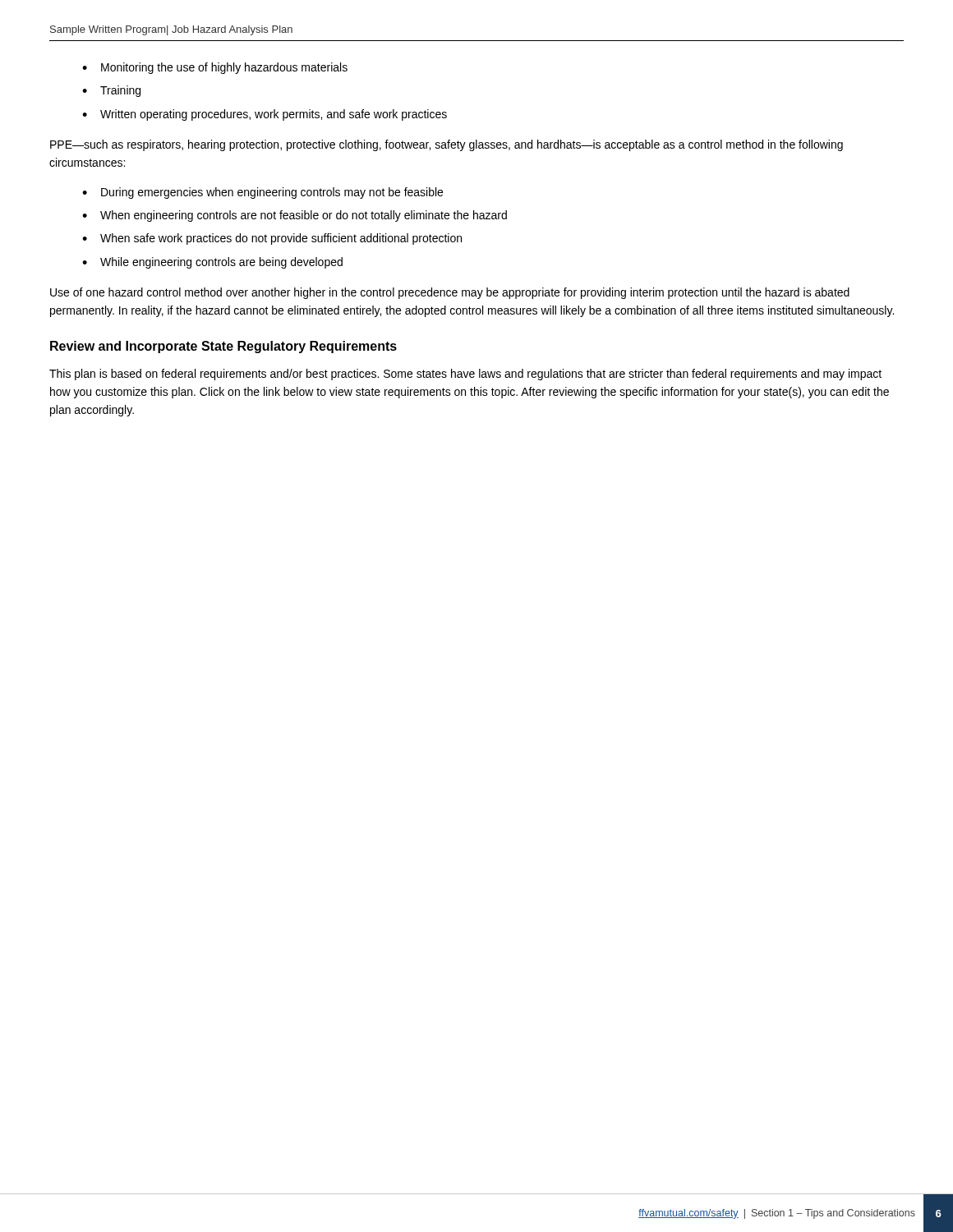Click on the region starting "• Written operating procedures,"
This screenshot has height=1232, width=953.
(x=265, y=115)
